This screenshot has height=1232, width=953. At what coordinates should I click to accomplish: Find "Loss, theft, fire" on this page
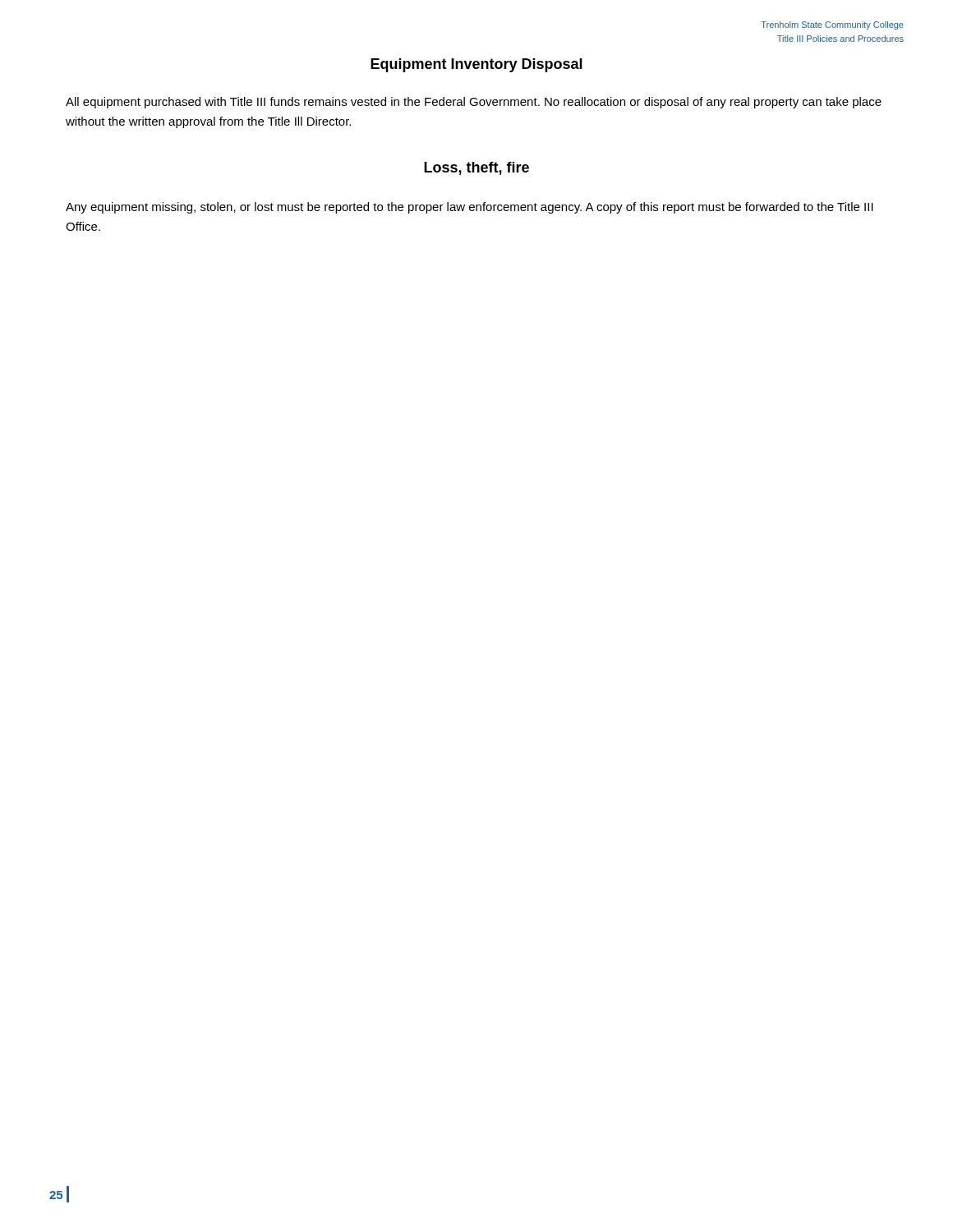pos(476,168)
